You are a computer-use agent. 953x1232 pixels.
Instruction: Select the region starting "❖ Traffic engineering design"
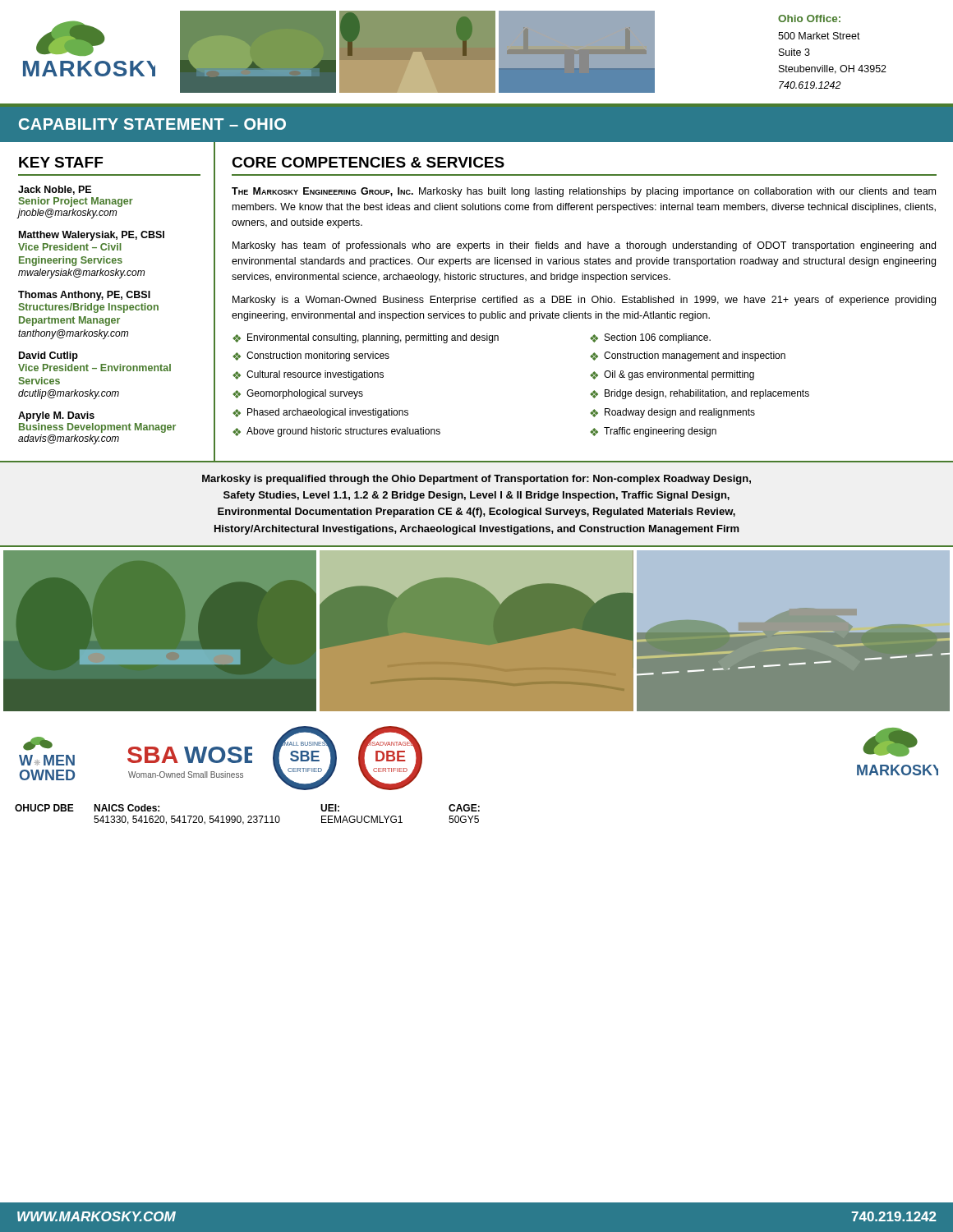(653, 432)
